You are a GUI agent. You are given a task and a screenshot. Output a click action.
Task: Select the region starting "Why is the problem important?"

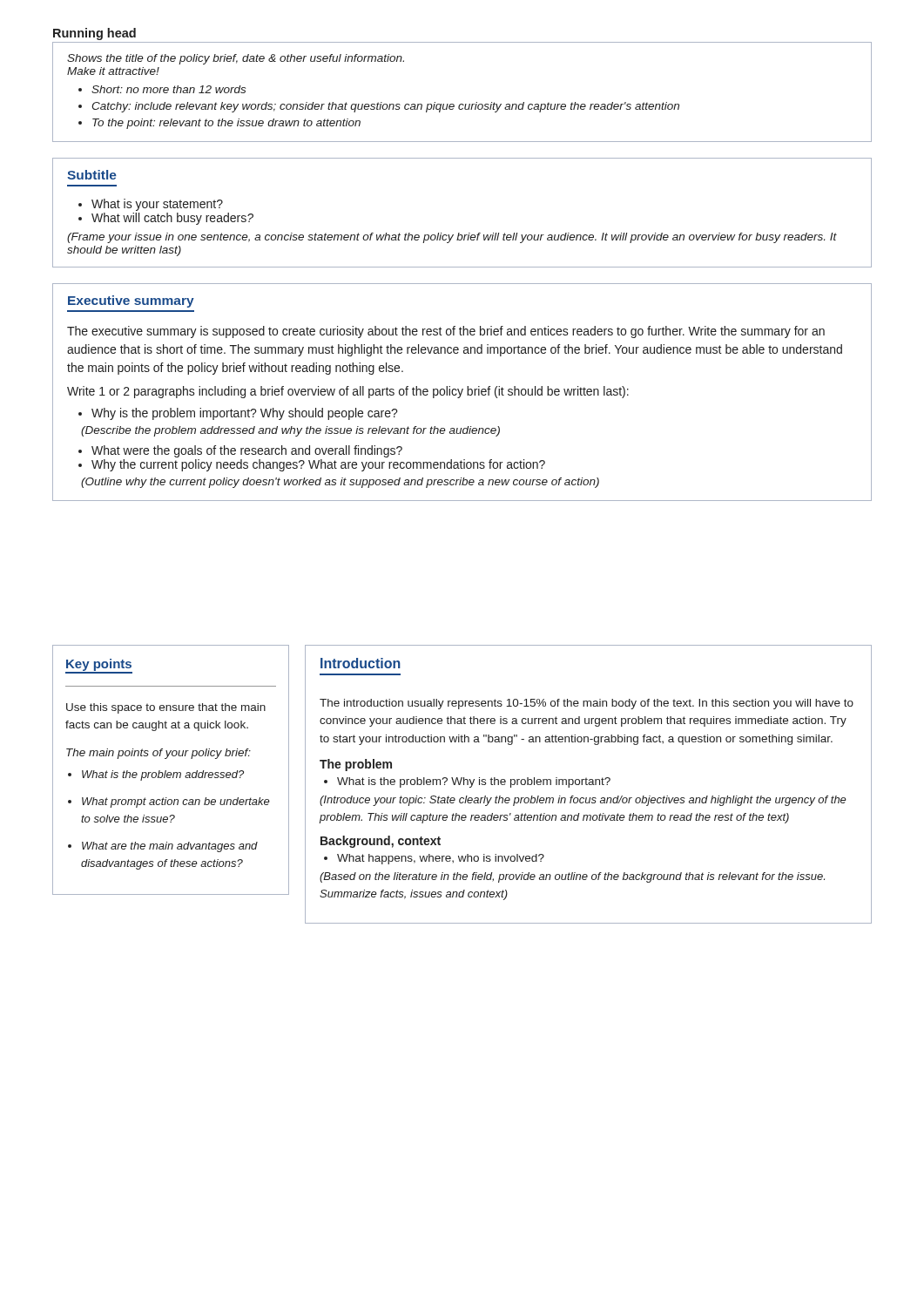pos(245,413)
